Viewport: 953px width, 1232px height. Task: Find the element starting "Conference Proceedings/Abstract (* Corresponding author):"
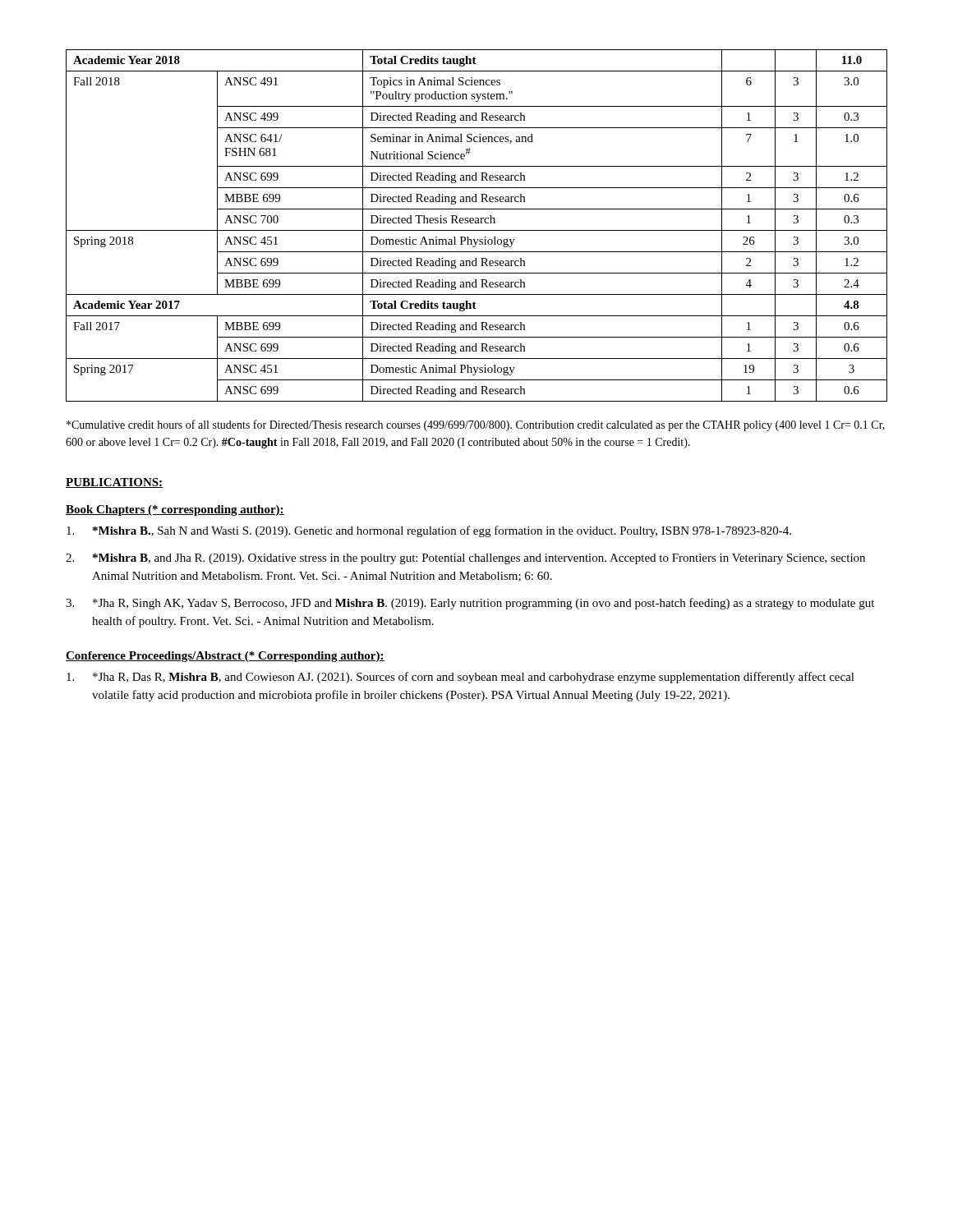pos(225,655)
